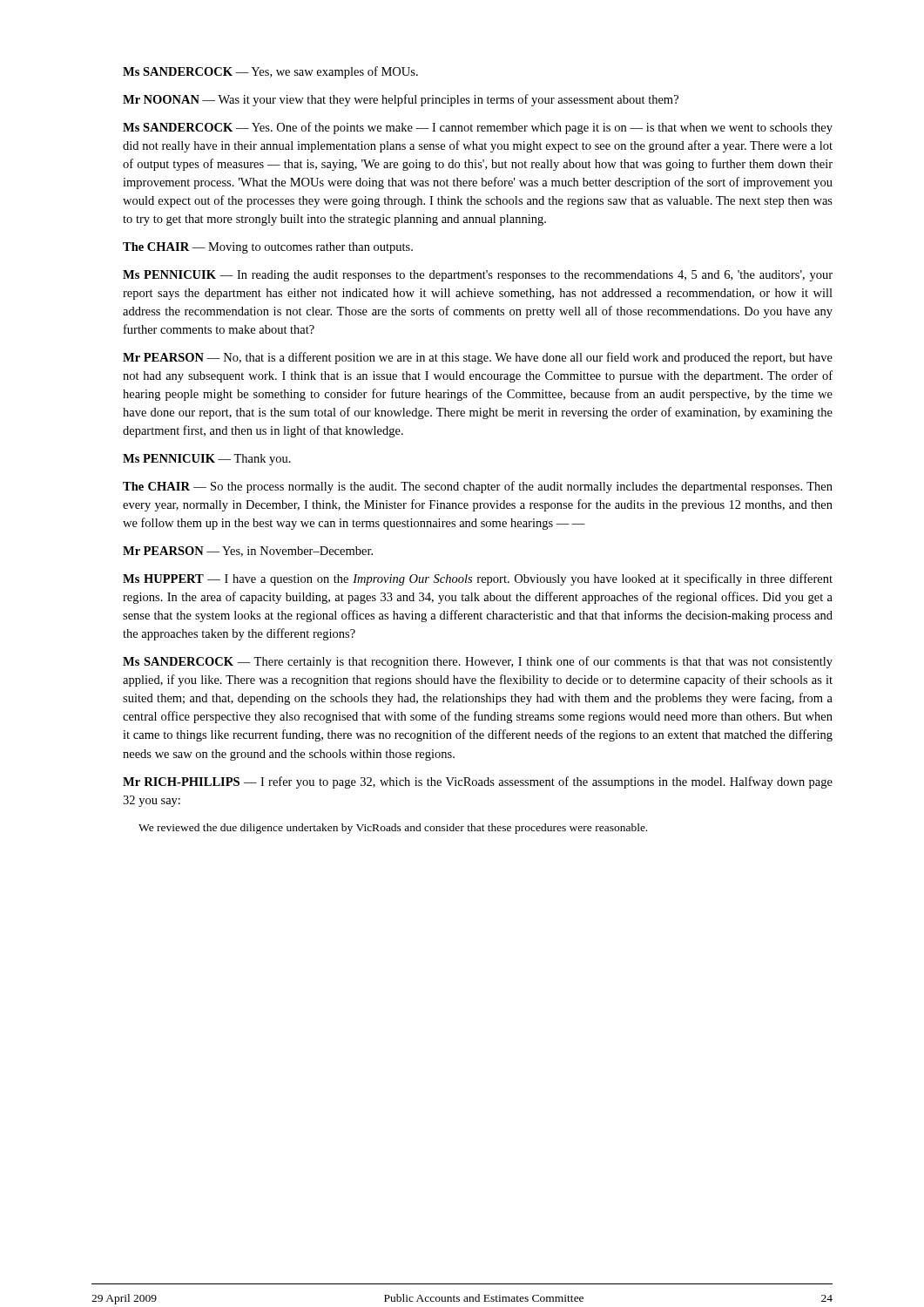This screenshot has height=1307, width=924.
Task: Locate the block of text that opens with "Ms HUPPERT — I have"
Action: coord(478,606)
